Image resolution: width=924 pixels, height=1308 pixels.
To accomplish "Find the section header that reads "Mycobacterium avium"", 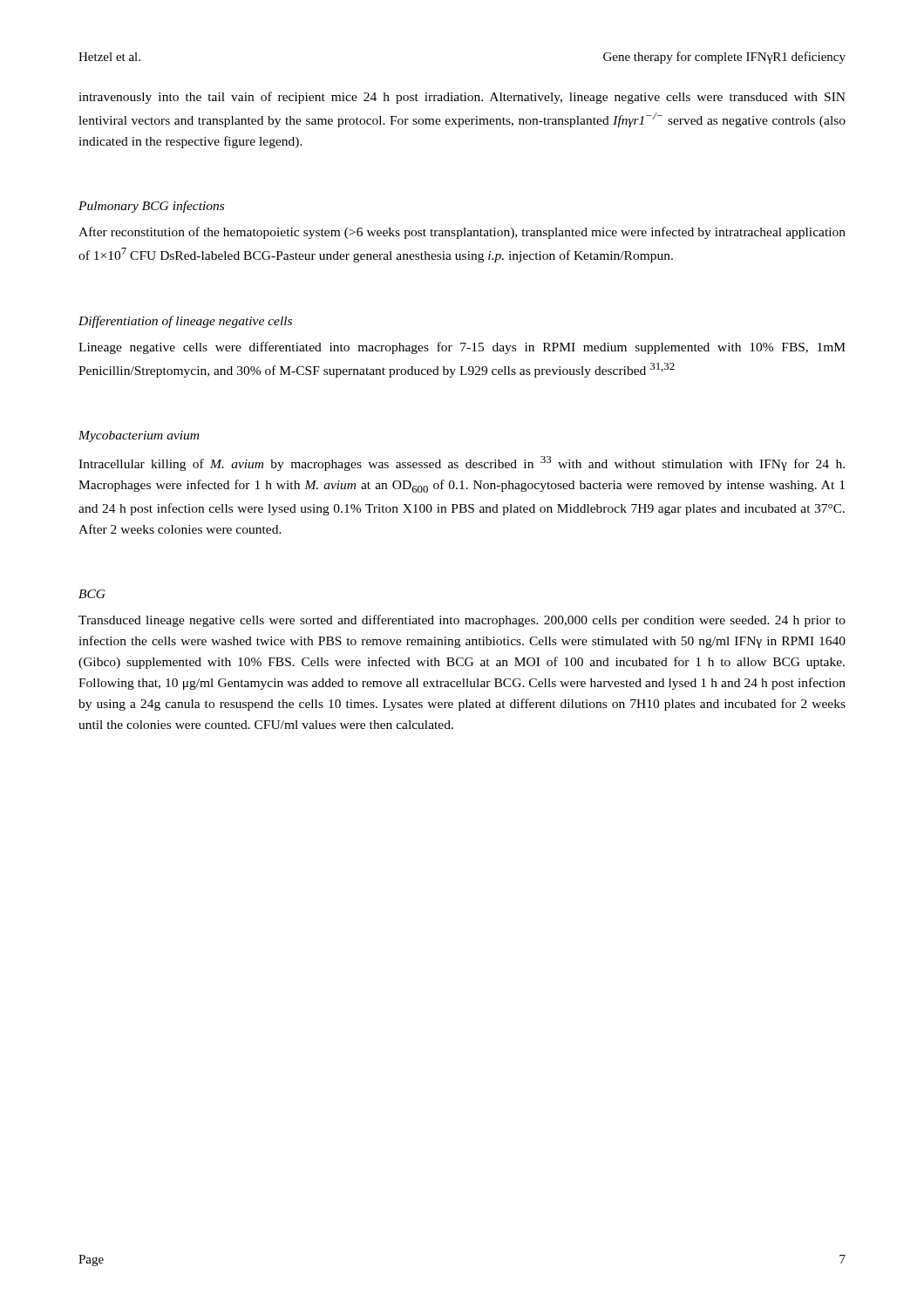I will pyautogui.click(x=139, y=435).
